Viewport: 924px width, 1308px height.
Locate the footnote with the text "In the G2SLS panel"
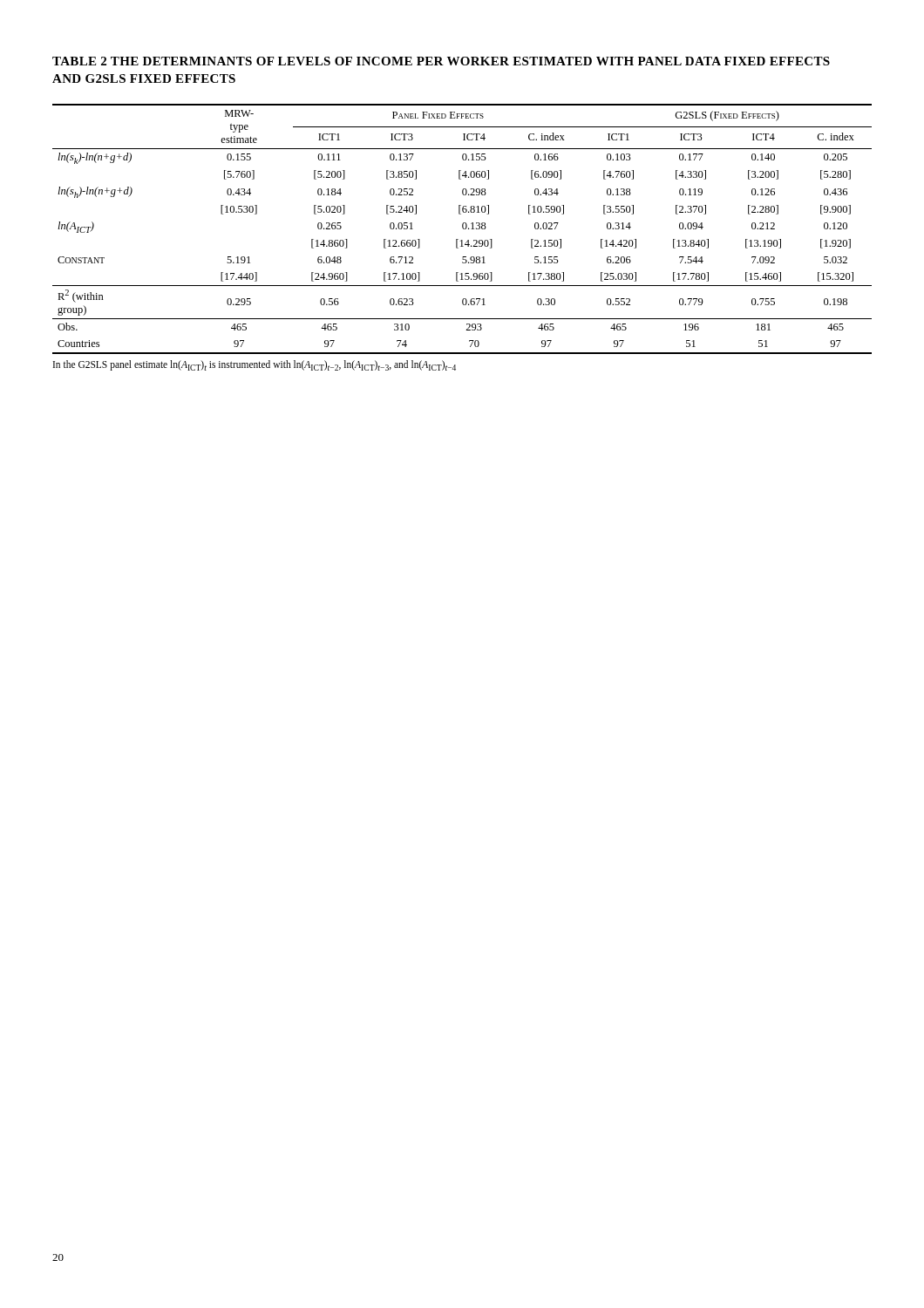point(254,366)
